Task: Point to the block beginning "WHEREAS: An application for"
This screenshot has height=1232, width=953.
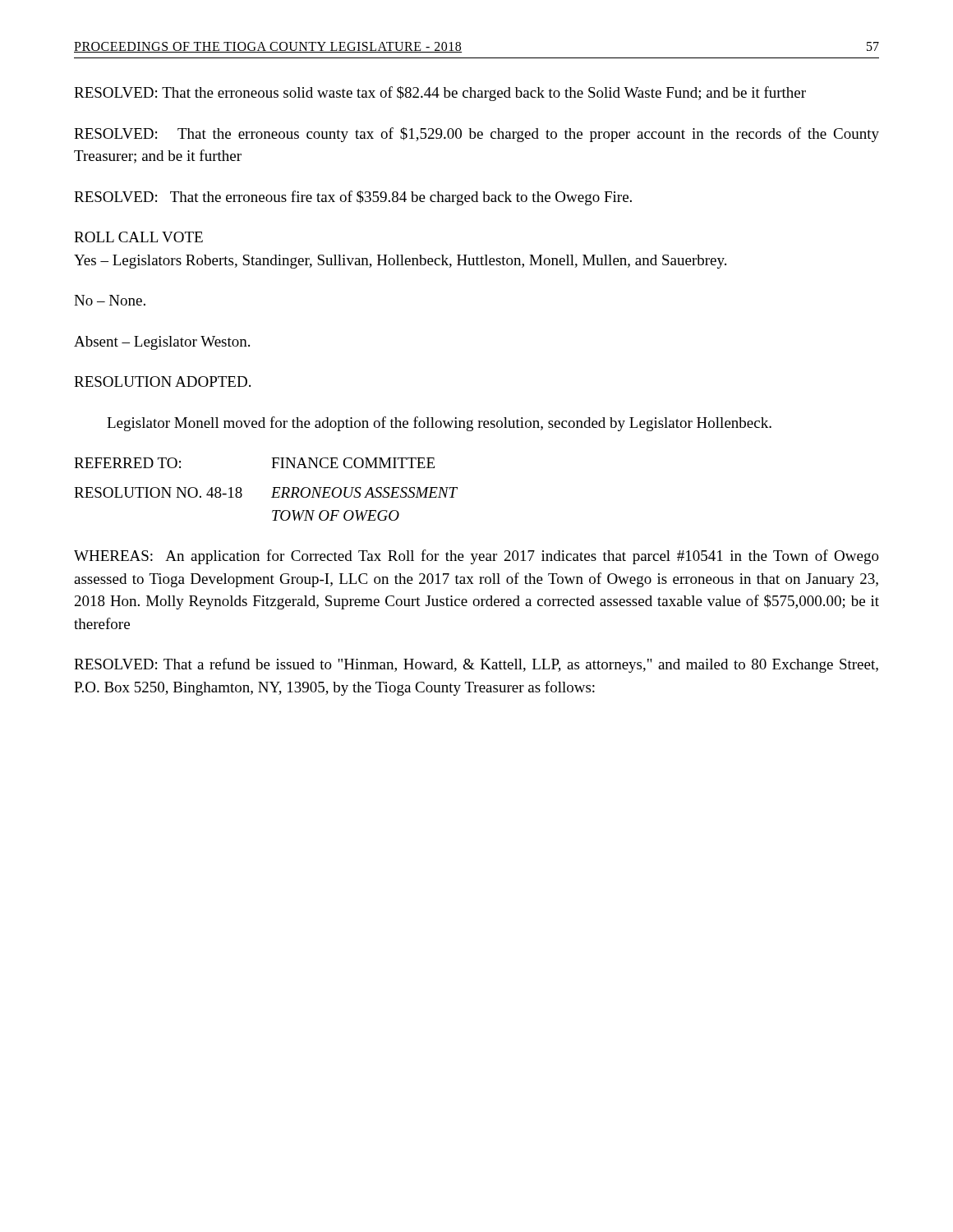Action: tap(476, 590)
